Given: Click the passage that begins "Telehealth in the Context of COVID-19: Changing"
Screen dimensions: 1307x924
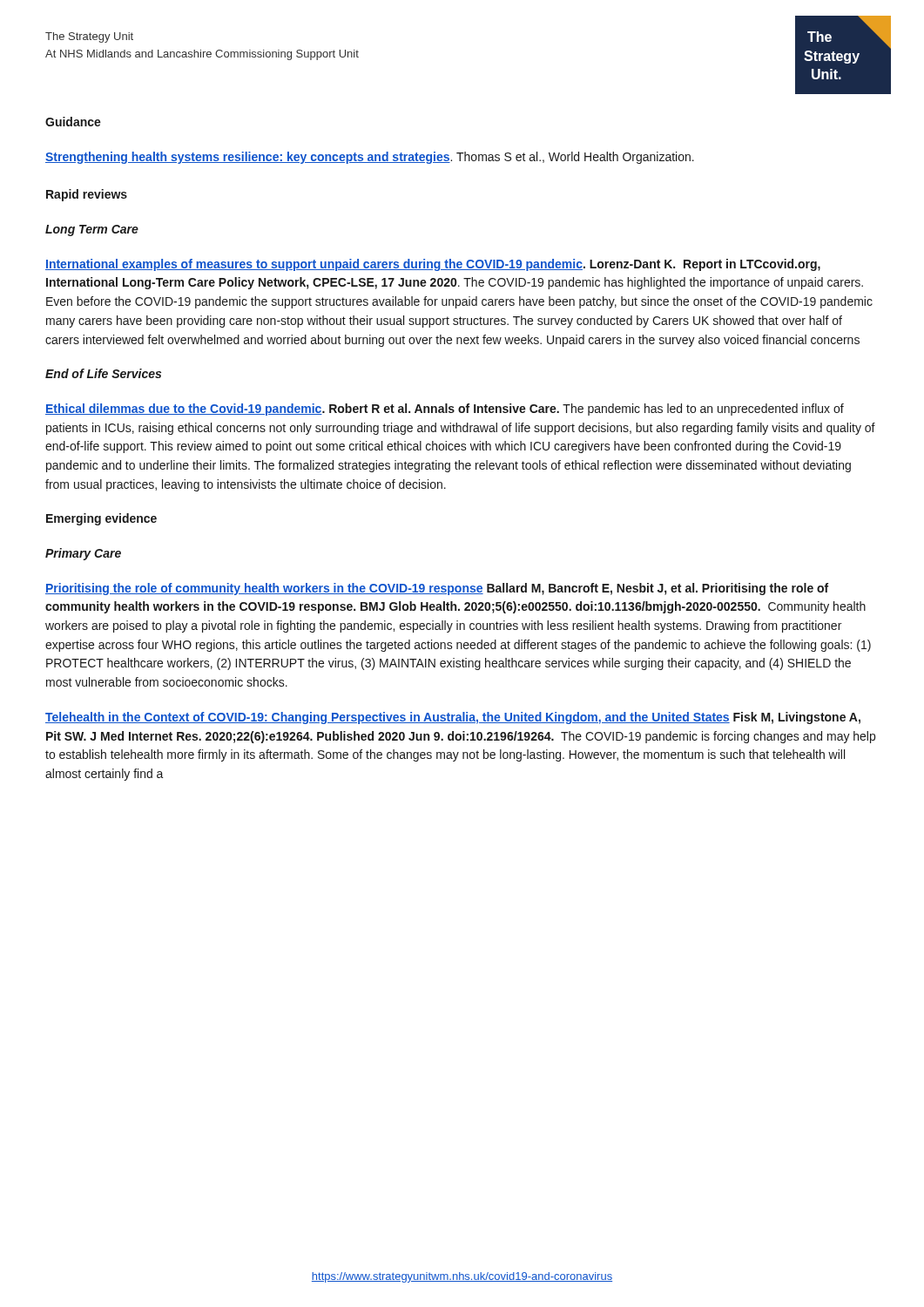Looking at the screenshot, I should [x=462, y=746].
